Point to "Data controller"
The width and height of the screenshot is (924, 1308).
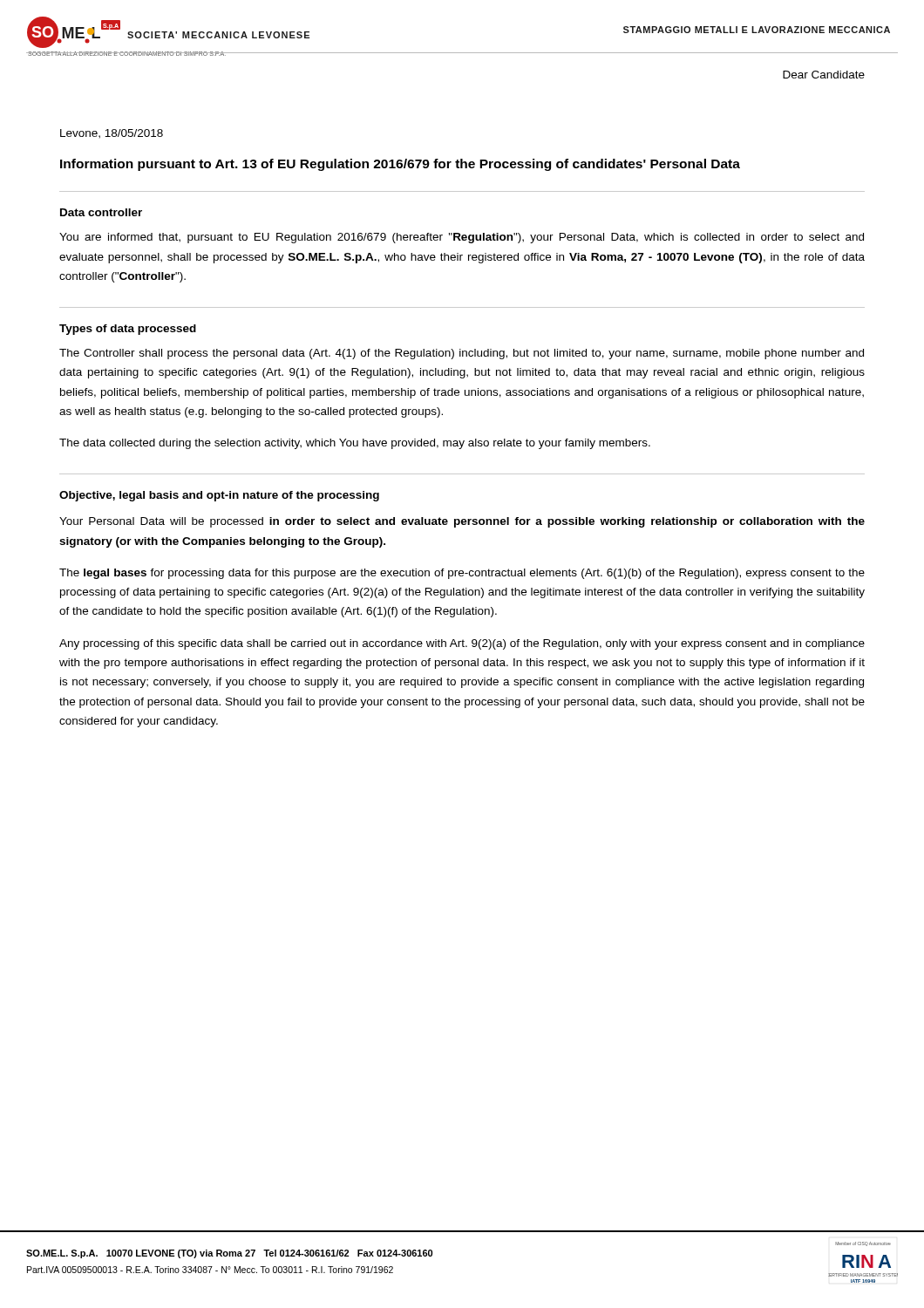(x=101, y=213)
